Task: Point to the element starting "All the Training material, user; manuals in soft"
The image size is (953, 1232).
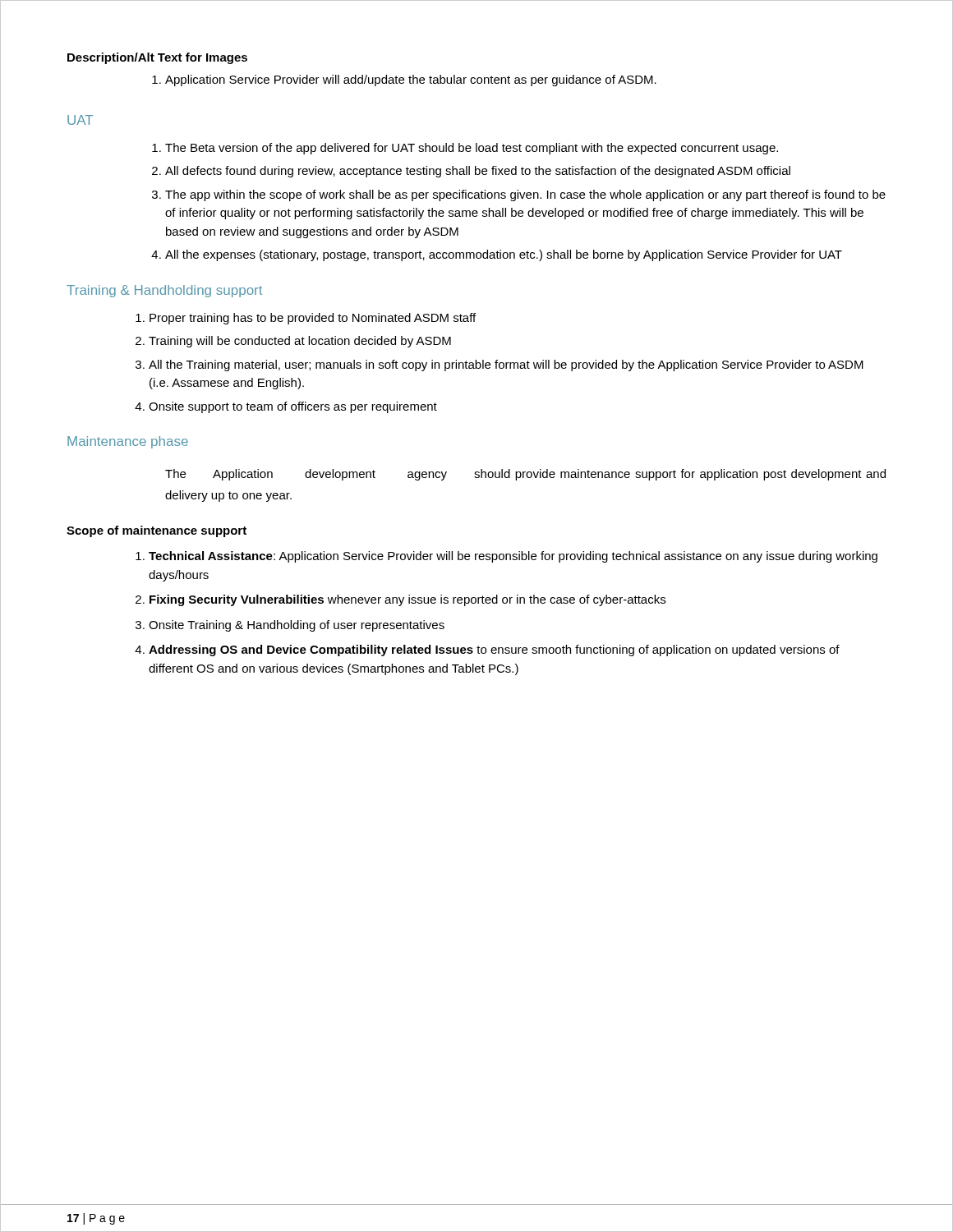Action: coord(518,374)
